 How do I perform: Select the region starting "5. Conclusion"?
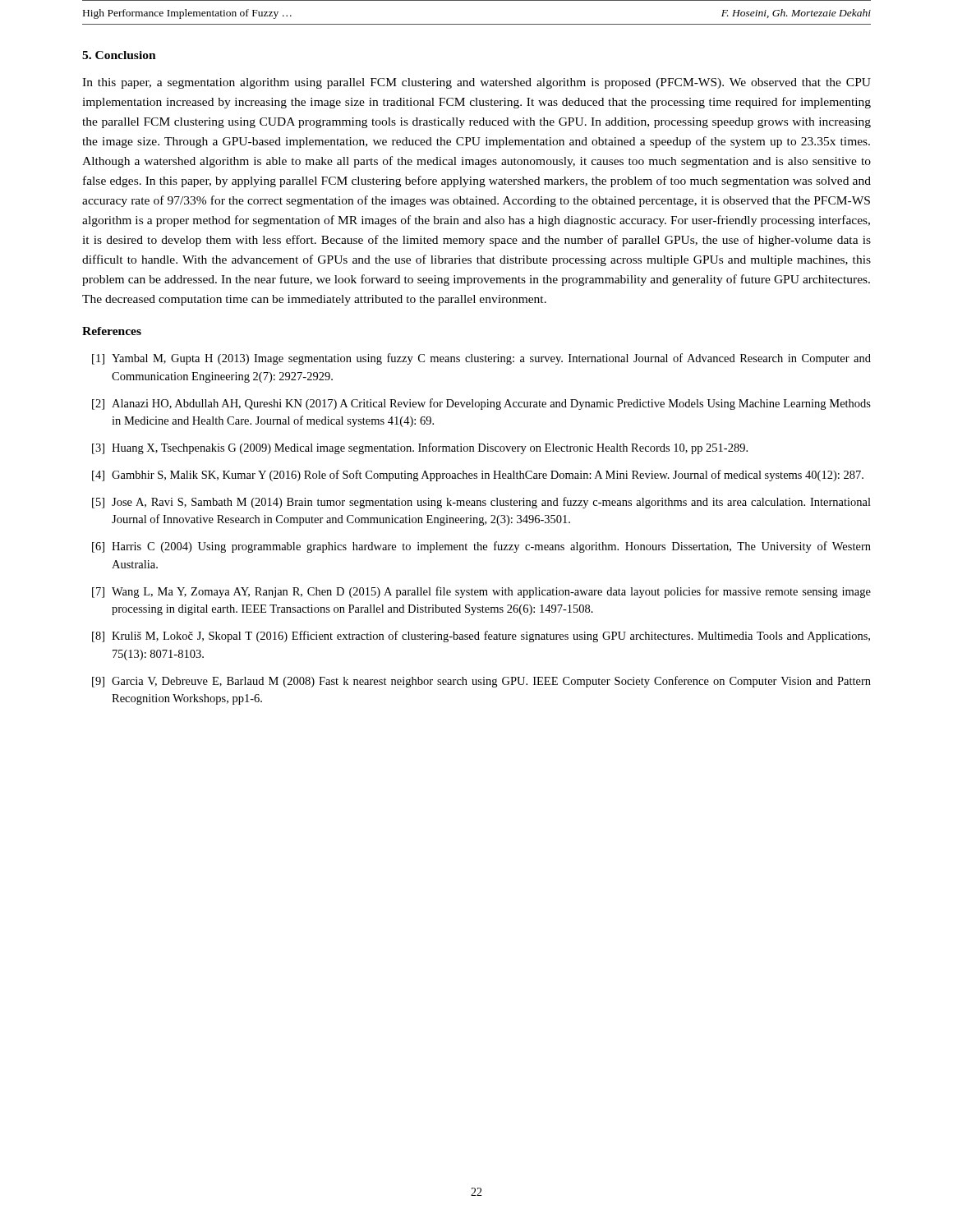(119, 55)
